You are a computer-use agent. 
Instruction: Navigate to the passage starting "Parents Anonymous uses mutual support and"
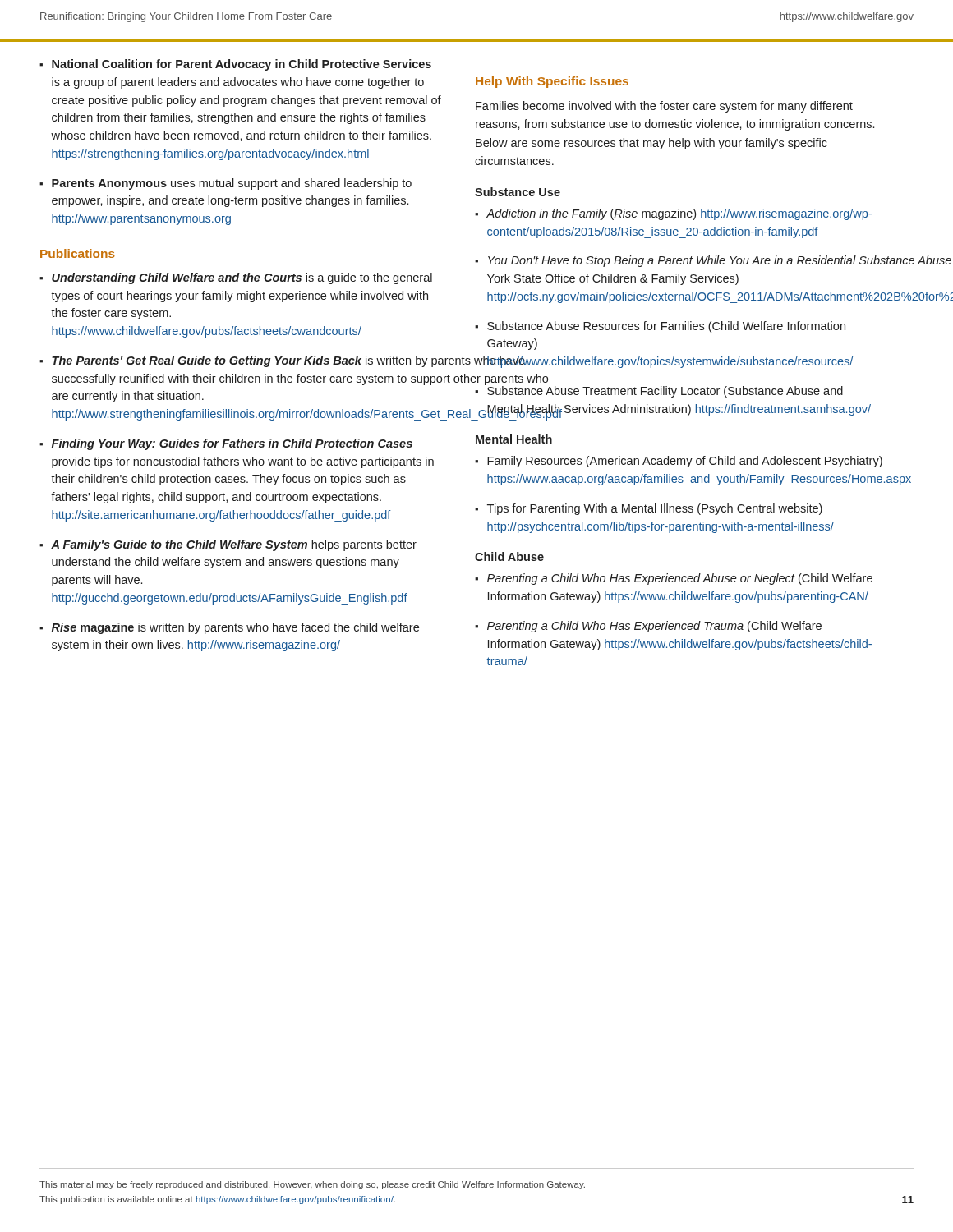[247, 201]
